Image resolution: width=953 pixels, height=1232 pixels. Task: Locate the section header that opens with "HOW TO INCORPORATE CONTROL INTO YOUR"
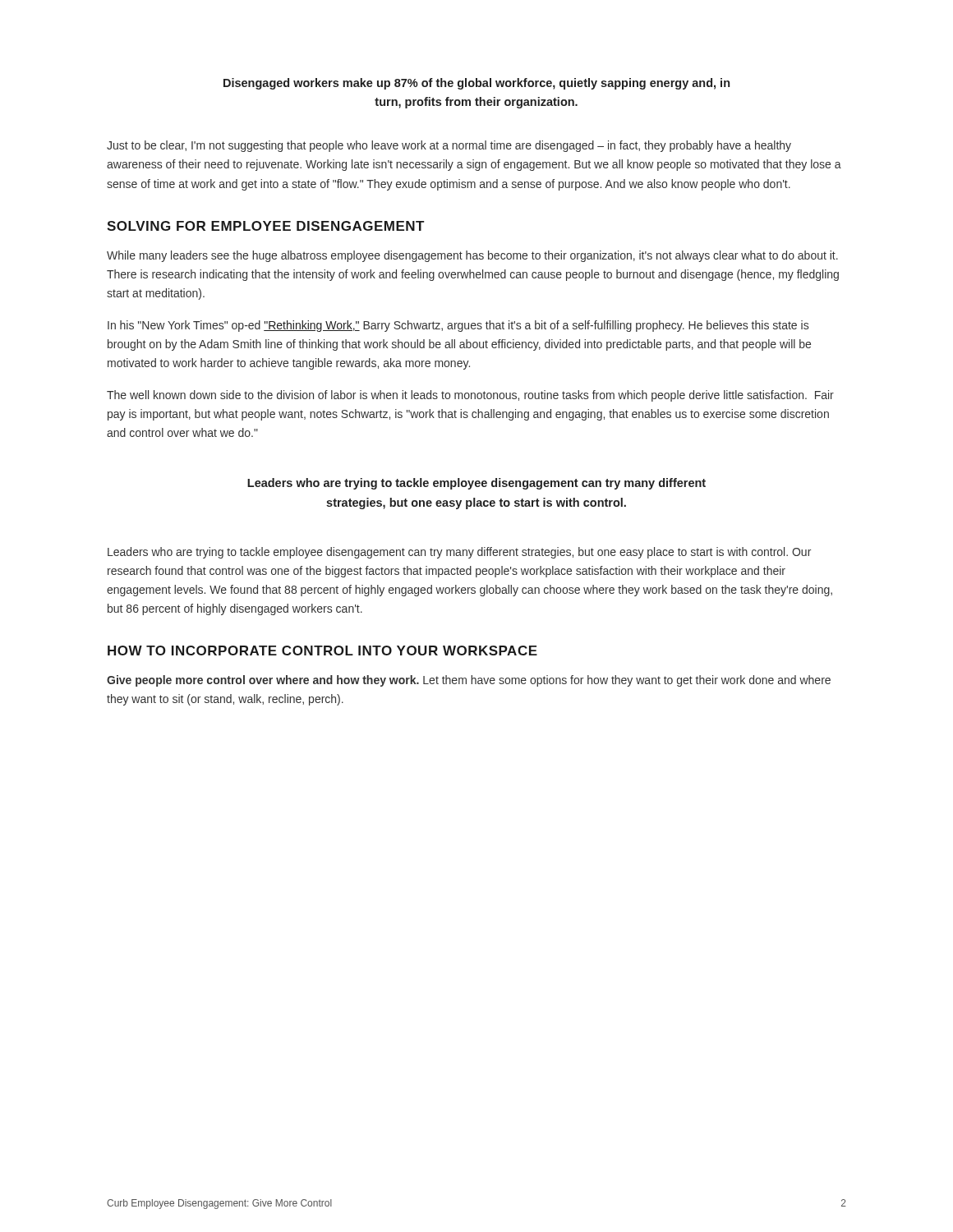322,651
